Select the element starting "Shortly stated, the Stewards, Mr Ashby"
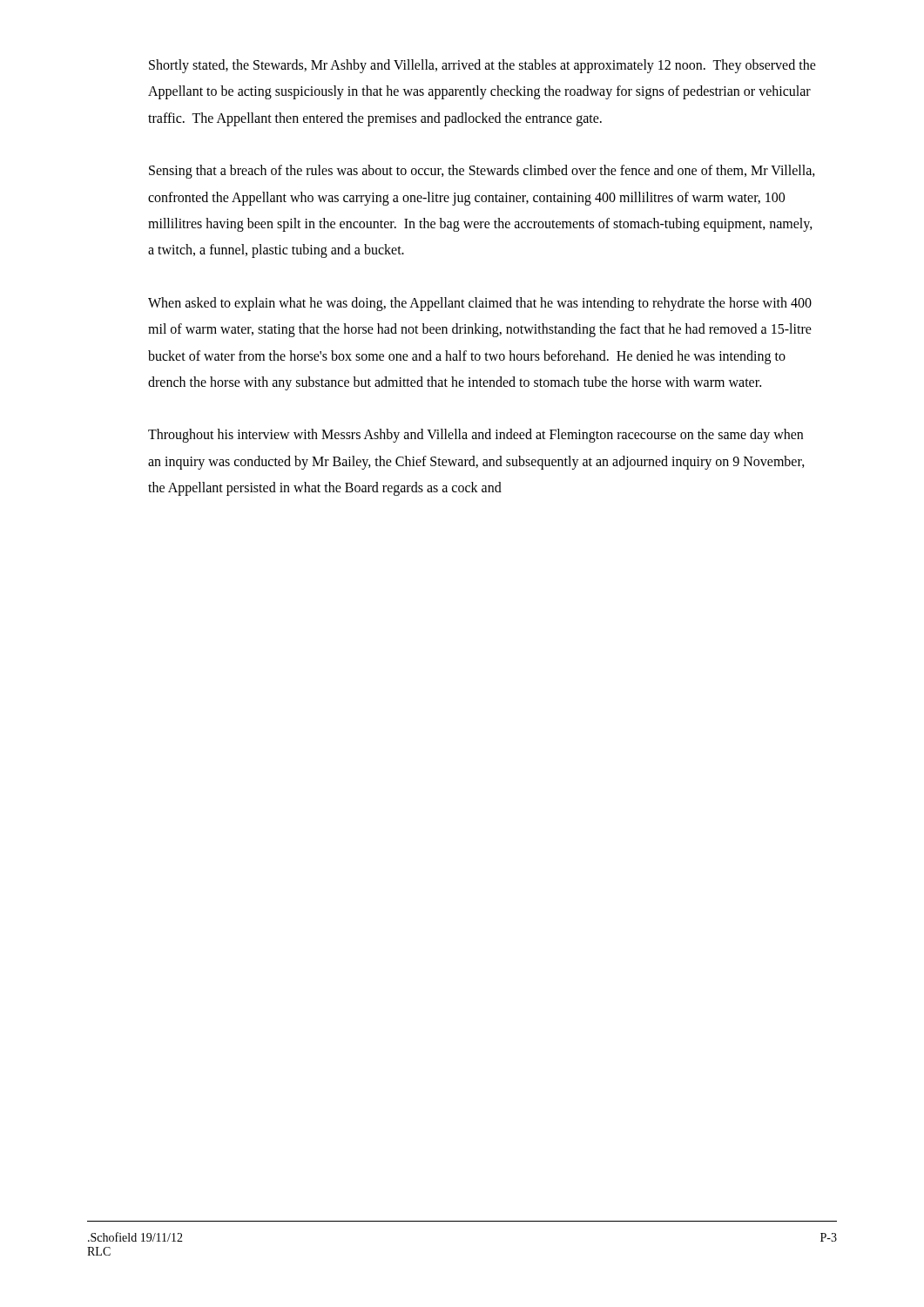Viewport: 924px width, 1307px height. pos(482,91)
